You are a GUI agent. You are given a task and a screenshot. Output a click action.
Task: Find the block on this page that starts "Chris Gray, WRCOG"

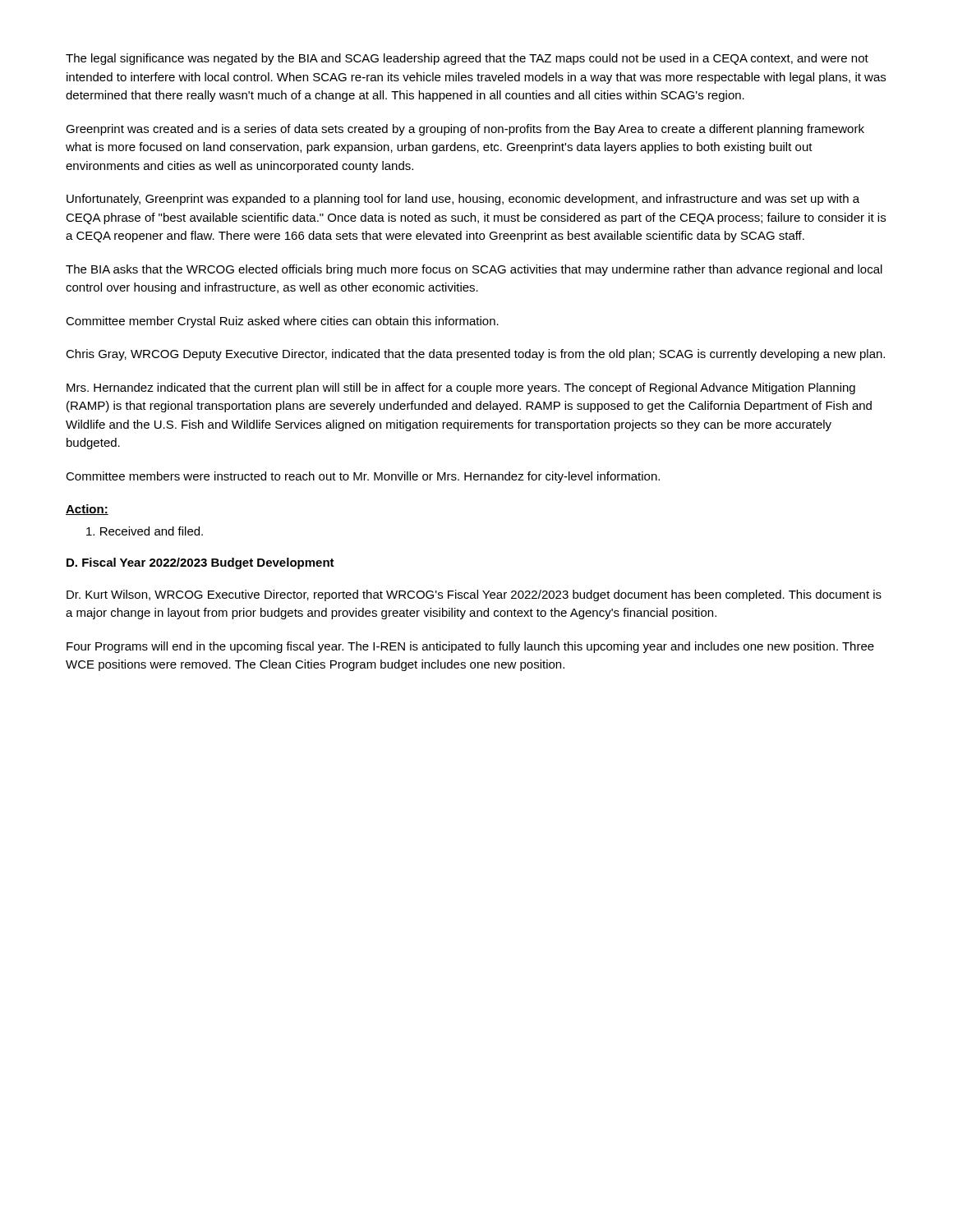[x=476, y=354]
